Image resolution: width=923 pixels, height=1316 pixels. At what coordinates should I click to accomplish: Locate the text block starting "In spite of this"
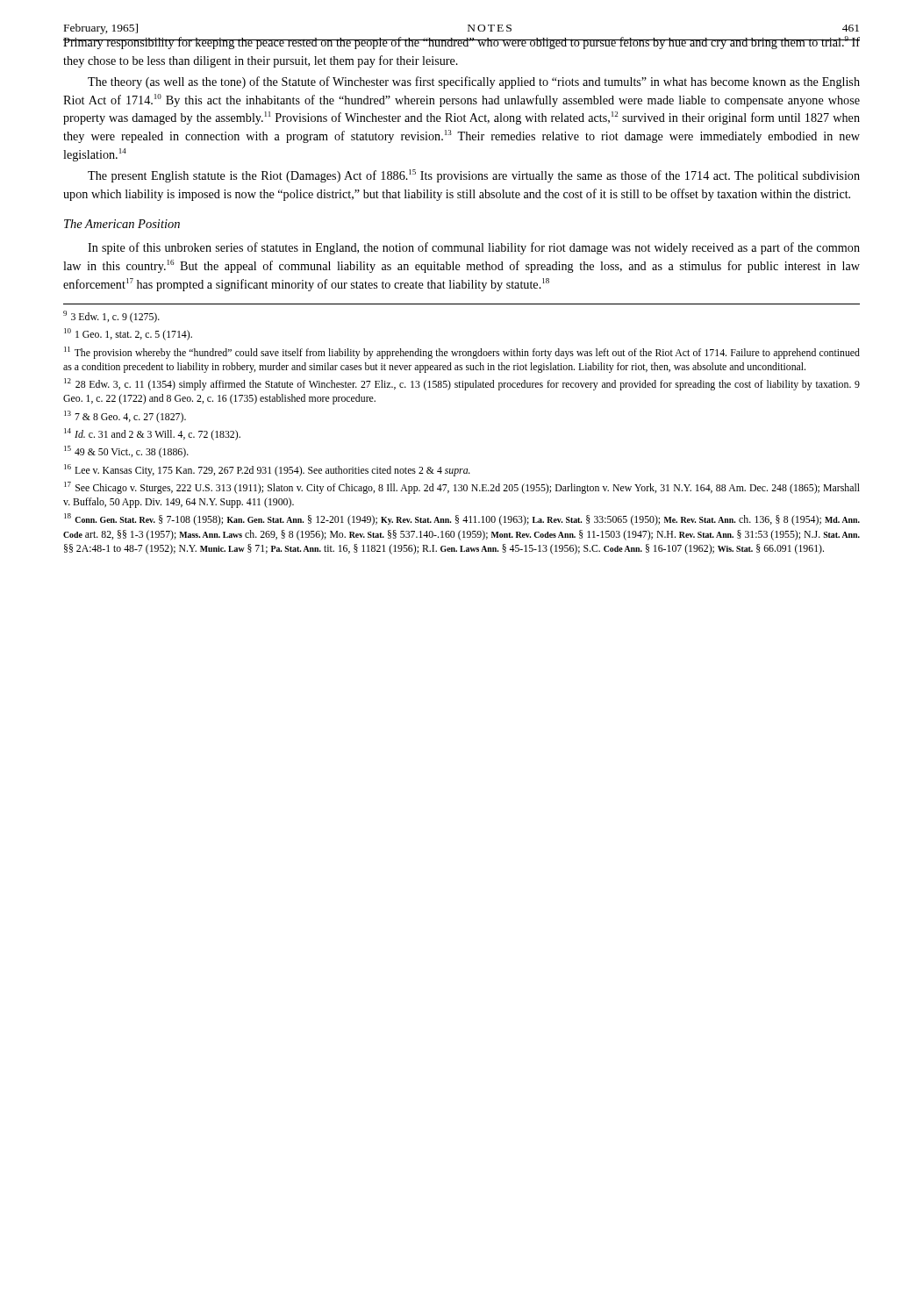(462, 266)
